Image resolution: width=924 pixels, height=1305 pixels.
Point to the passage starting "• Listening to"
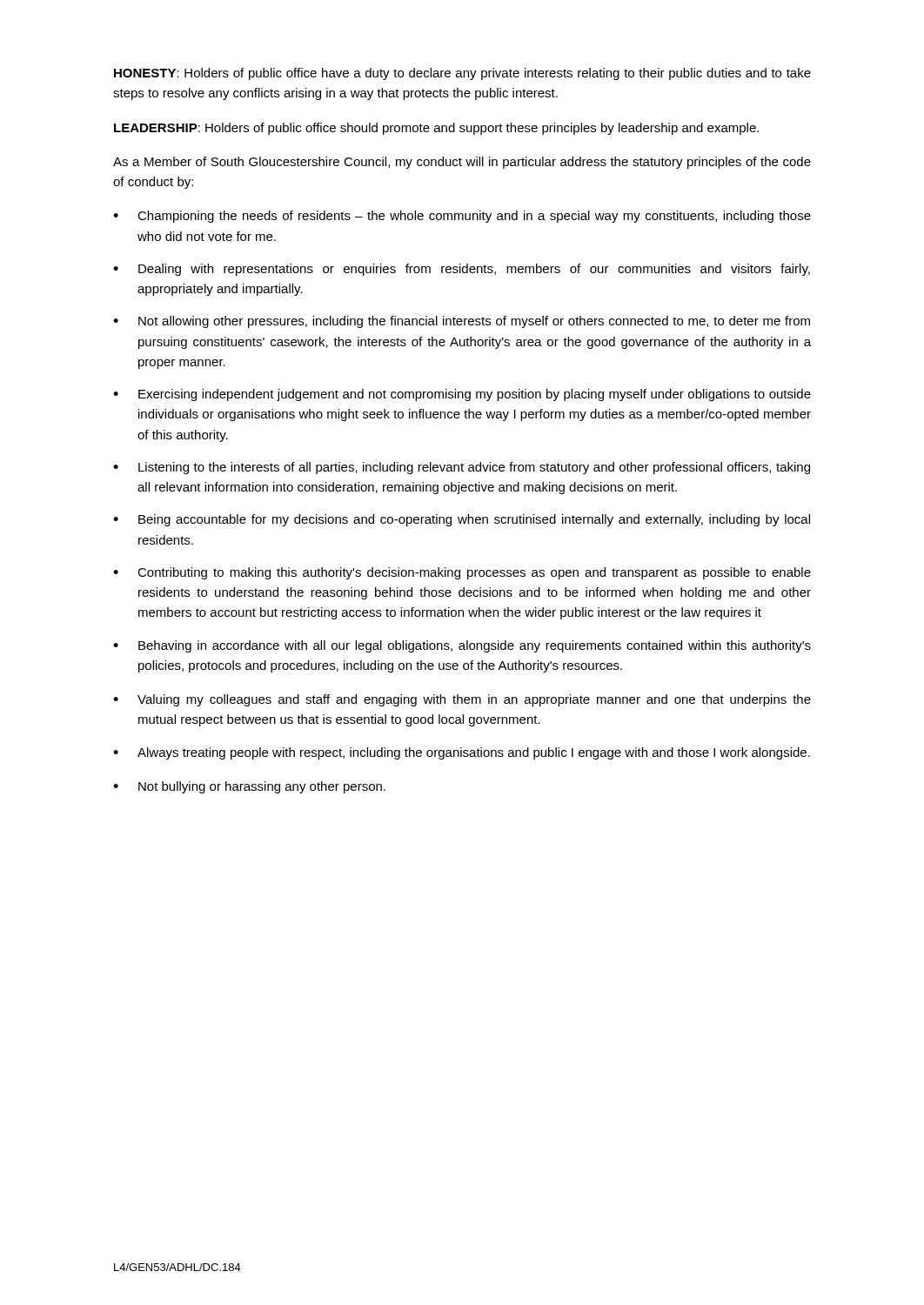462,477
